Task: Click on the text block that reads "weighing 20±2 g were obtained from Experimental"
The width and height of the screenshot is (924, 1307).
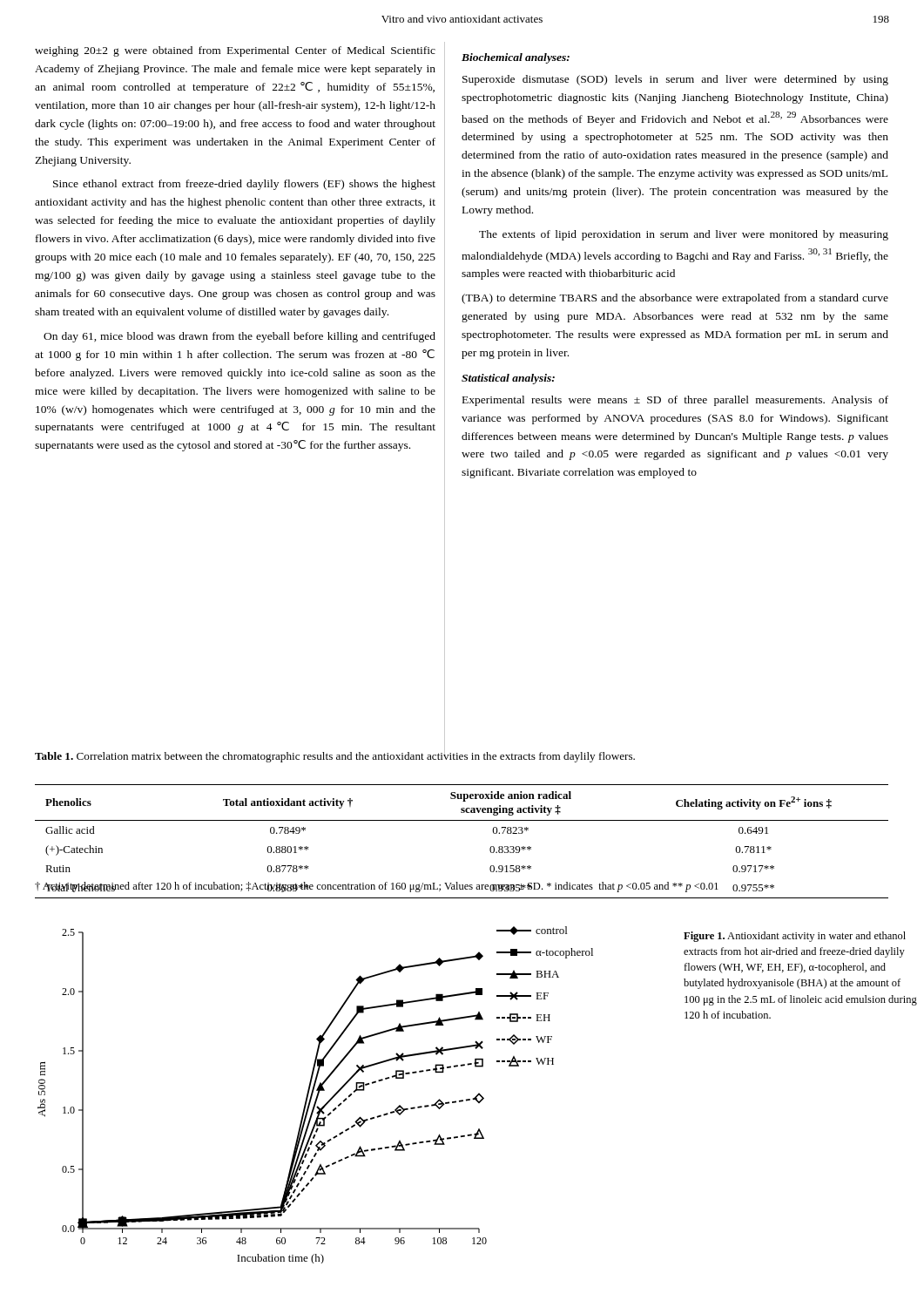Action: tap(235, 105)
